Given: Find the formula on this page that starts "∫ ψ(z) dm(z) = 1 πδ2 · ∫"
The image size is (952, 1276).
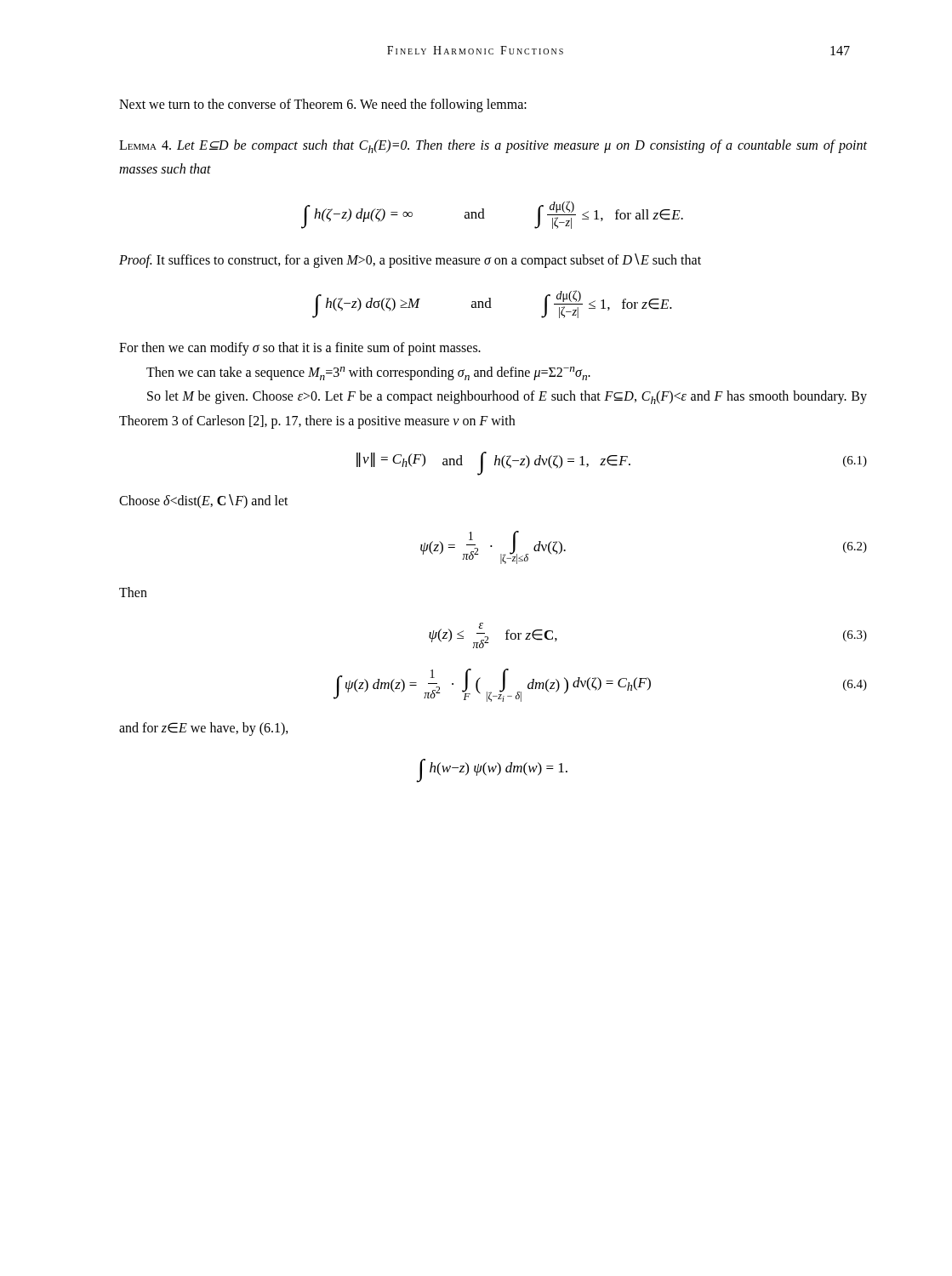Looking at the screenshot, I should point(601,685).
